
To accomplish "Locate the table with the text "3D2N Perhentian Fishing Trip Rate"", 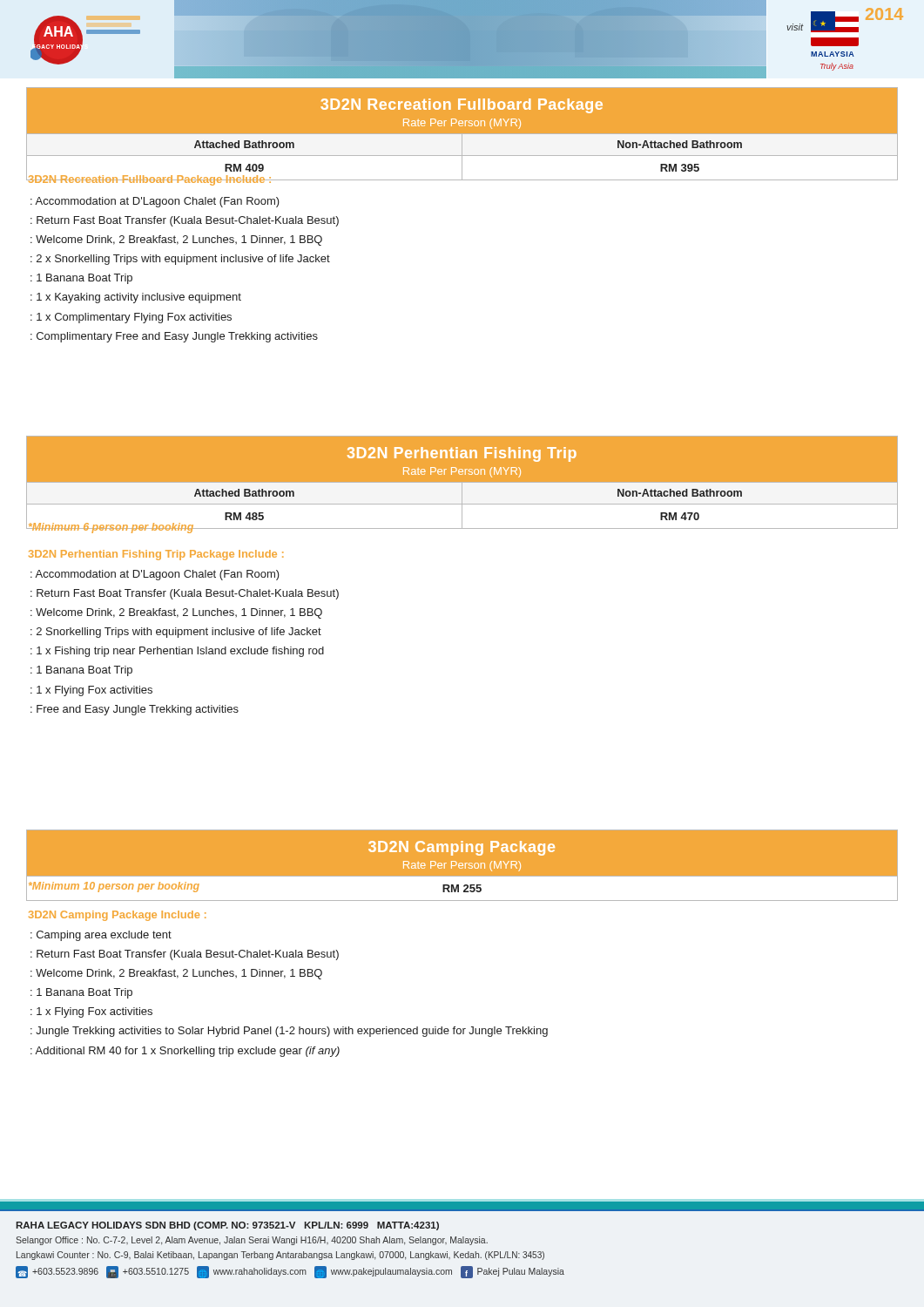I will (x=462, y=482).
